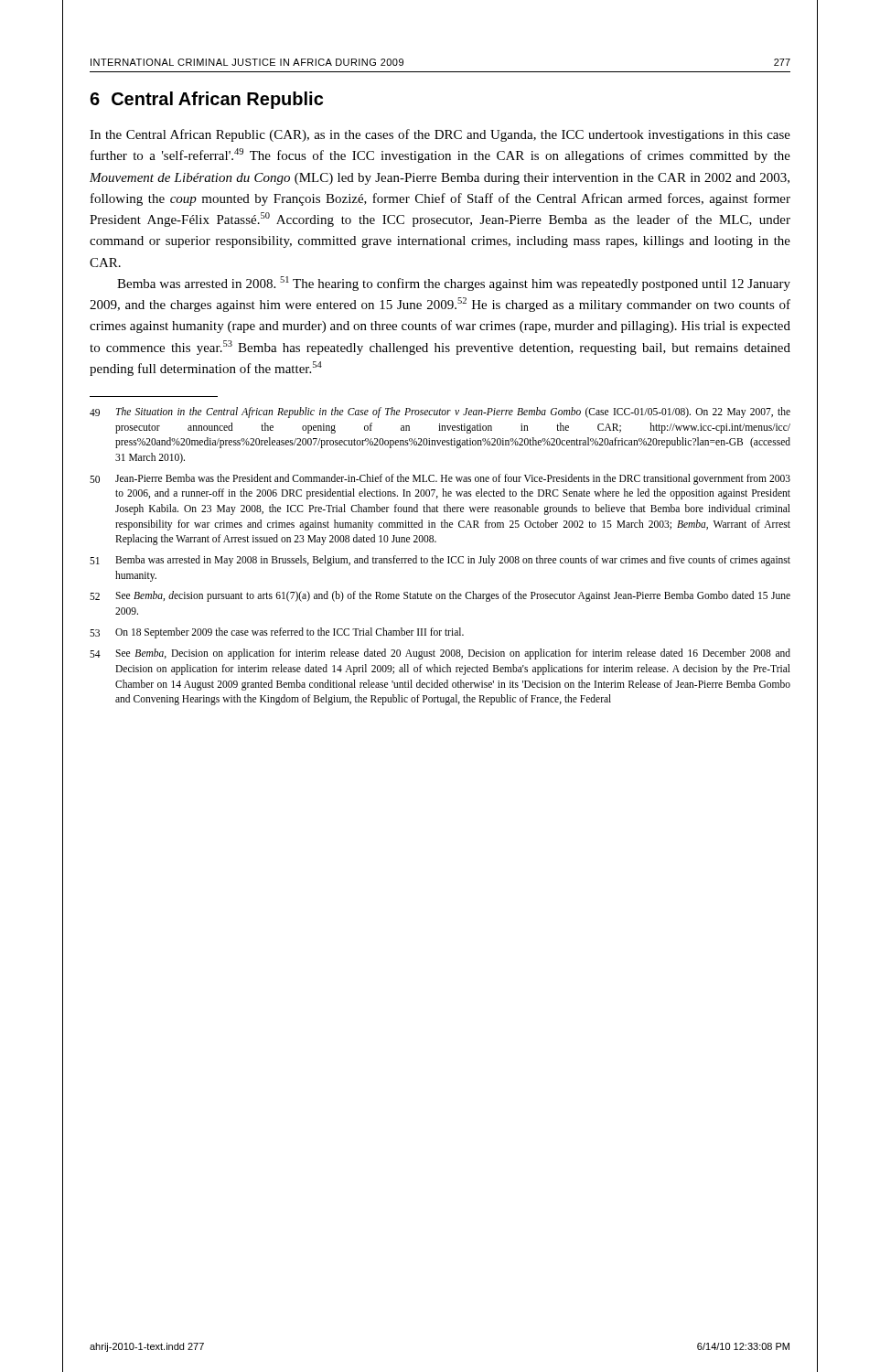The height and width of the screenshot is (1372, 880).
Task: Locate the footnote that reads "54 See Bemba, Decision"
Action: pos(440,677)
